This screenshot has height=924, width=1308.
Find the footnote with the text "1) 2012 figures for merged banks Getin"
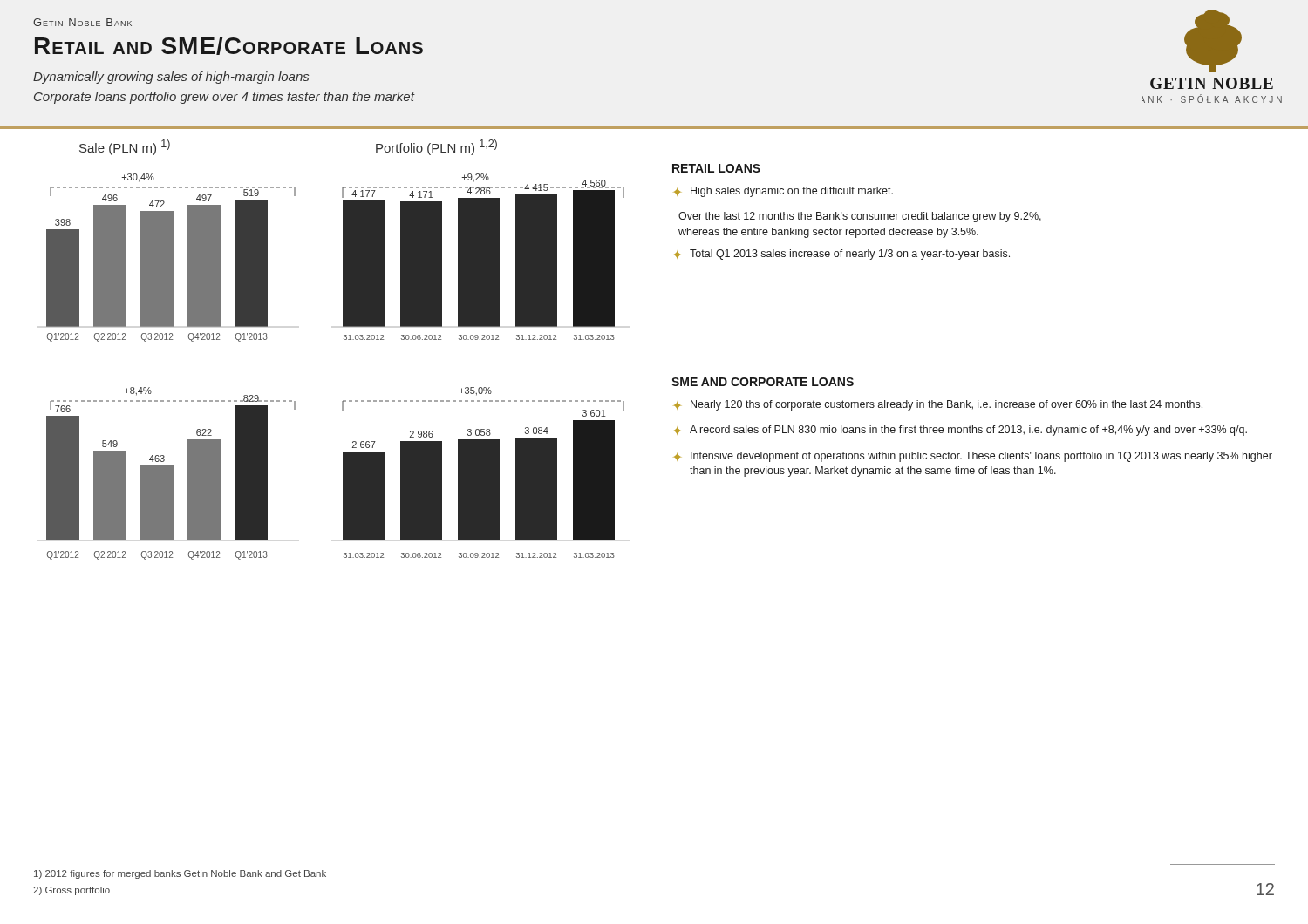[x=180, y=882]
